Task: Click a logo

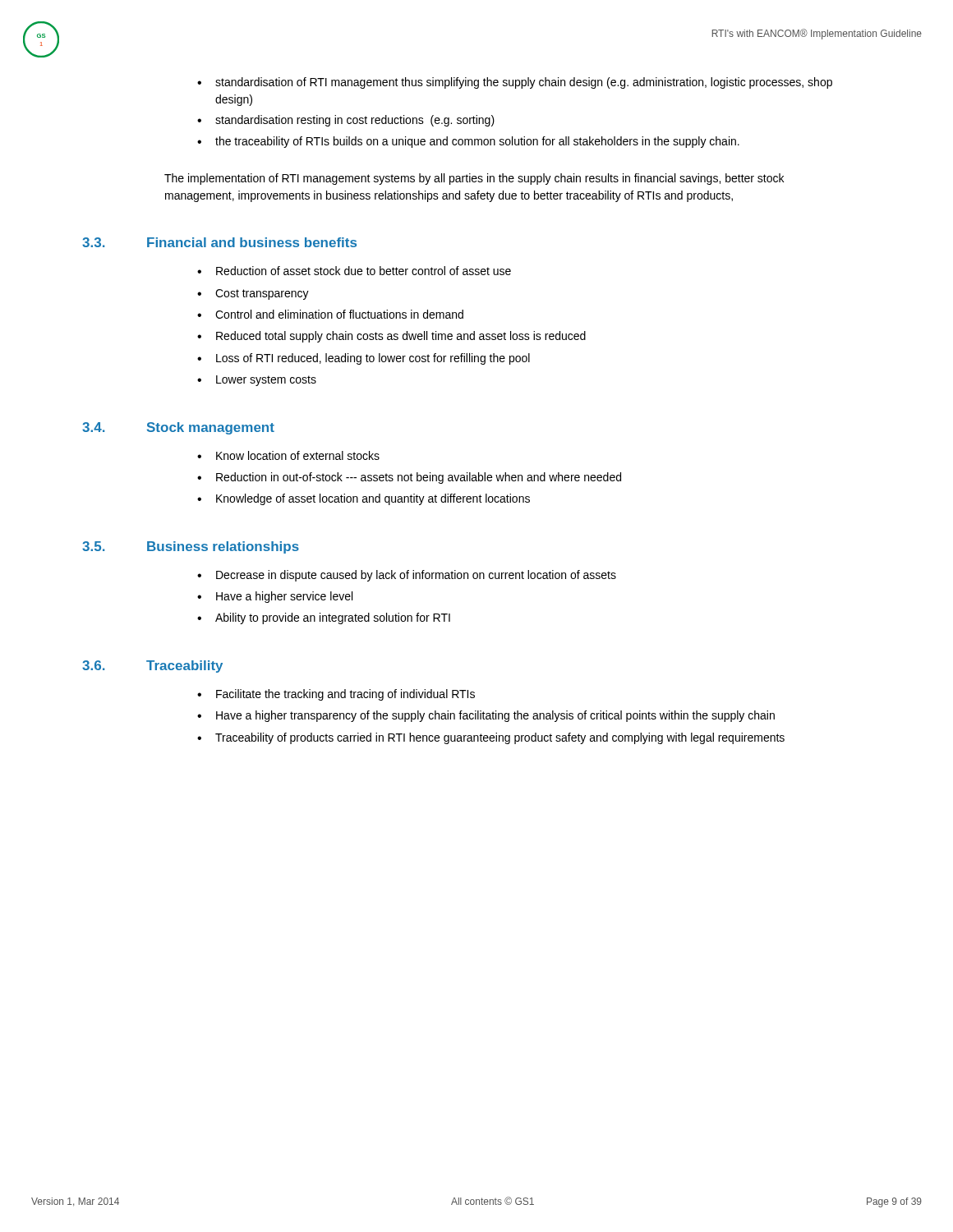Action: click(x=41, y=41)
